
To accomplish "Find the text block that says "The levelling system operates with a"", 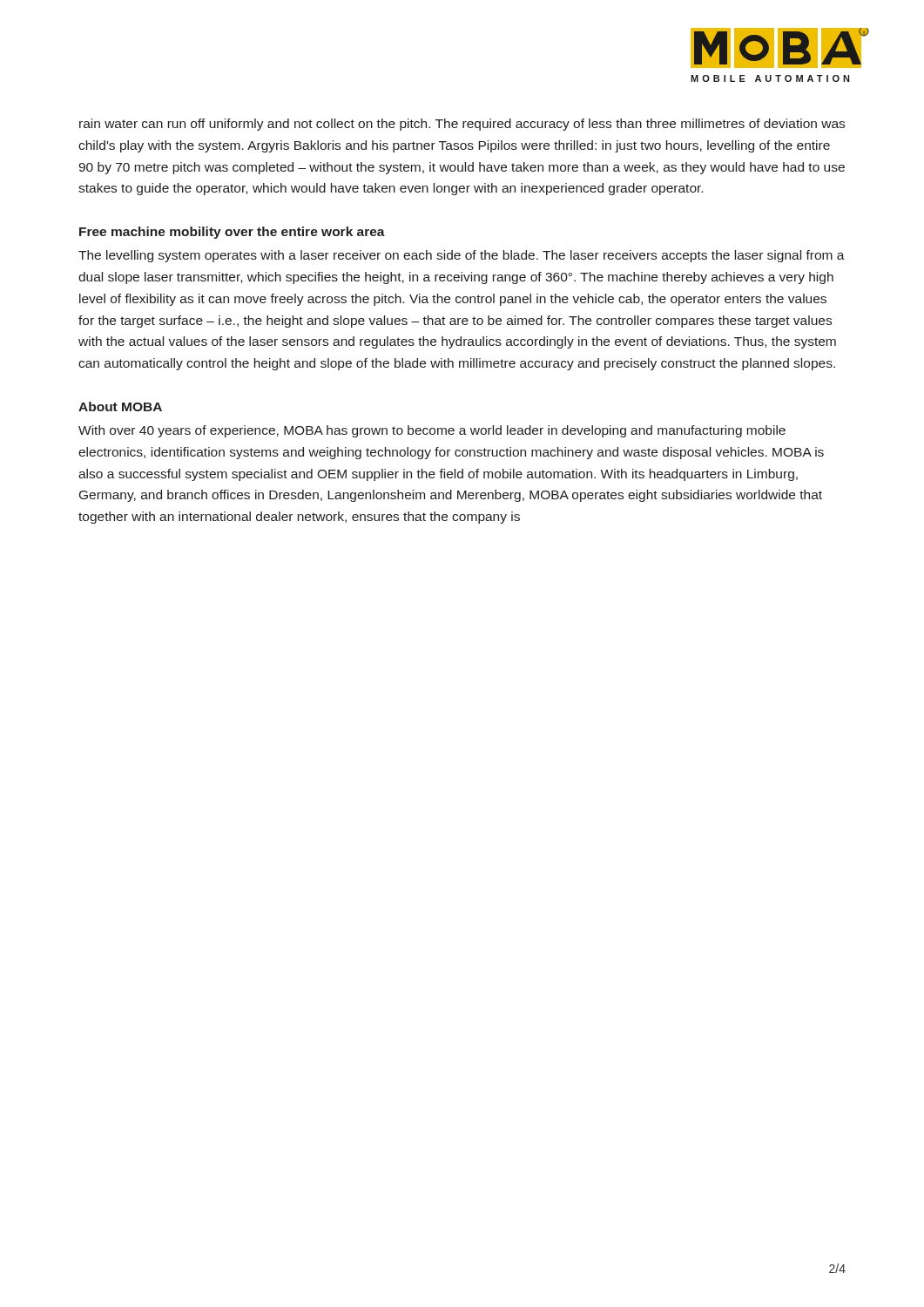I will tap(461, 309).
